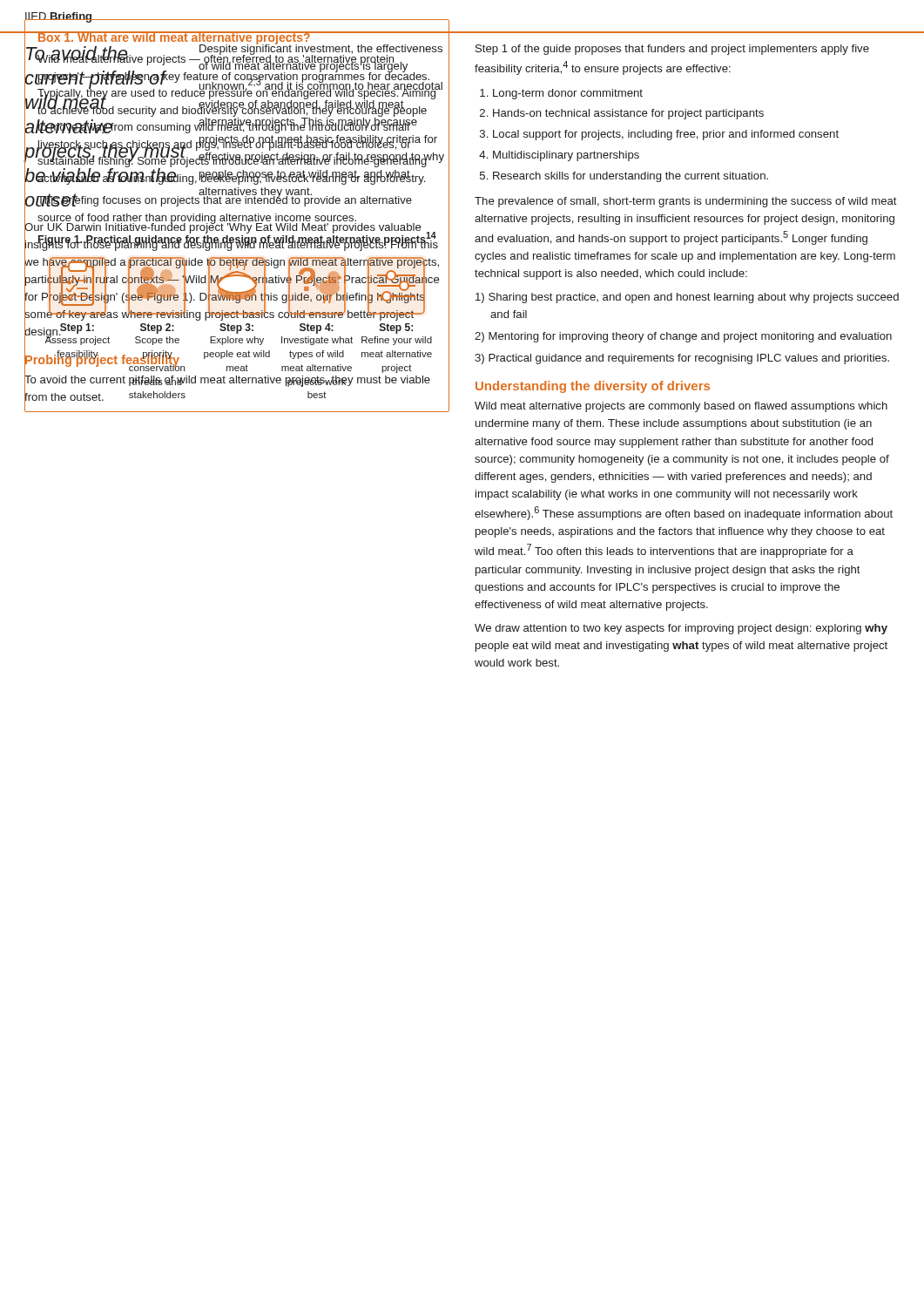Locate the section header with the text "Probing project feasibility"
Image resolution: width=924 pixels, height=1307 pixels.
(102, 360)
